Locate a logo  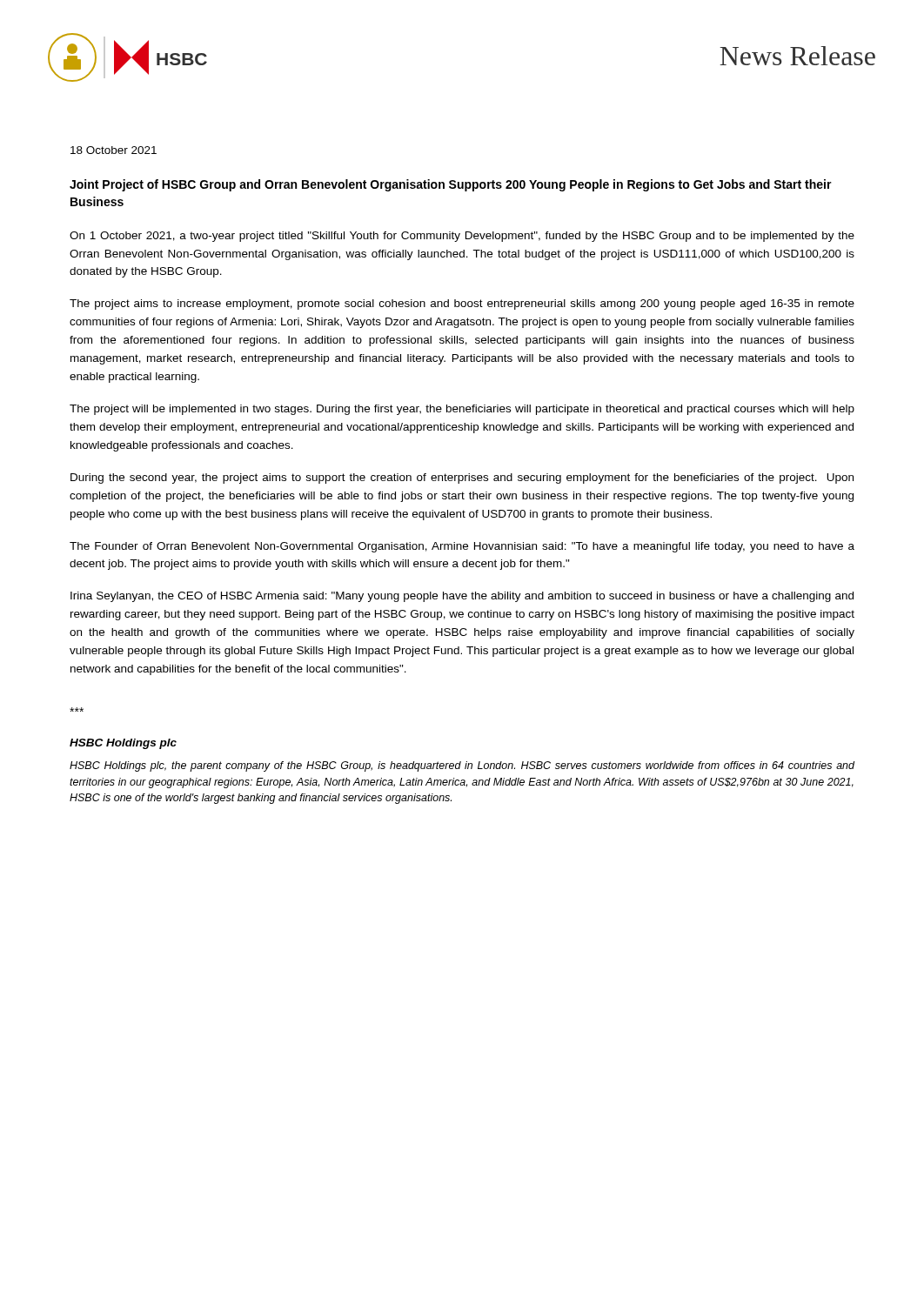129,57
